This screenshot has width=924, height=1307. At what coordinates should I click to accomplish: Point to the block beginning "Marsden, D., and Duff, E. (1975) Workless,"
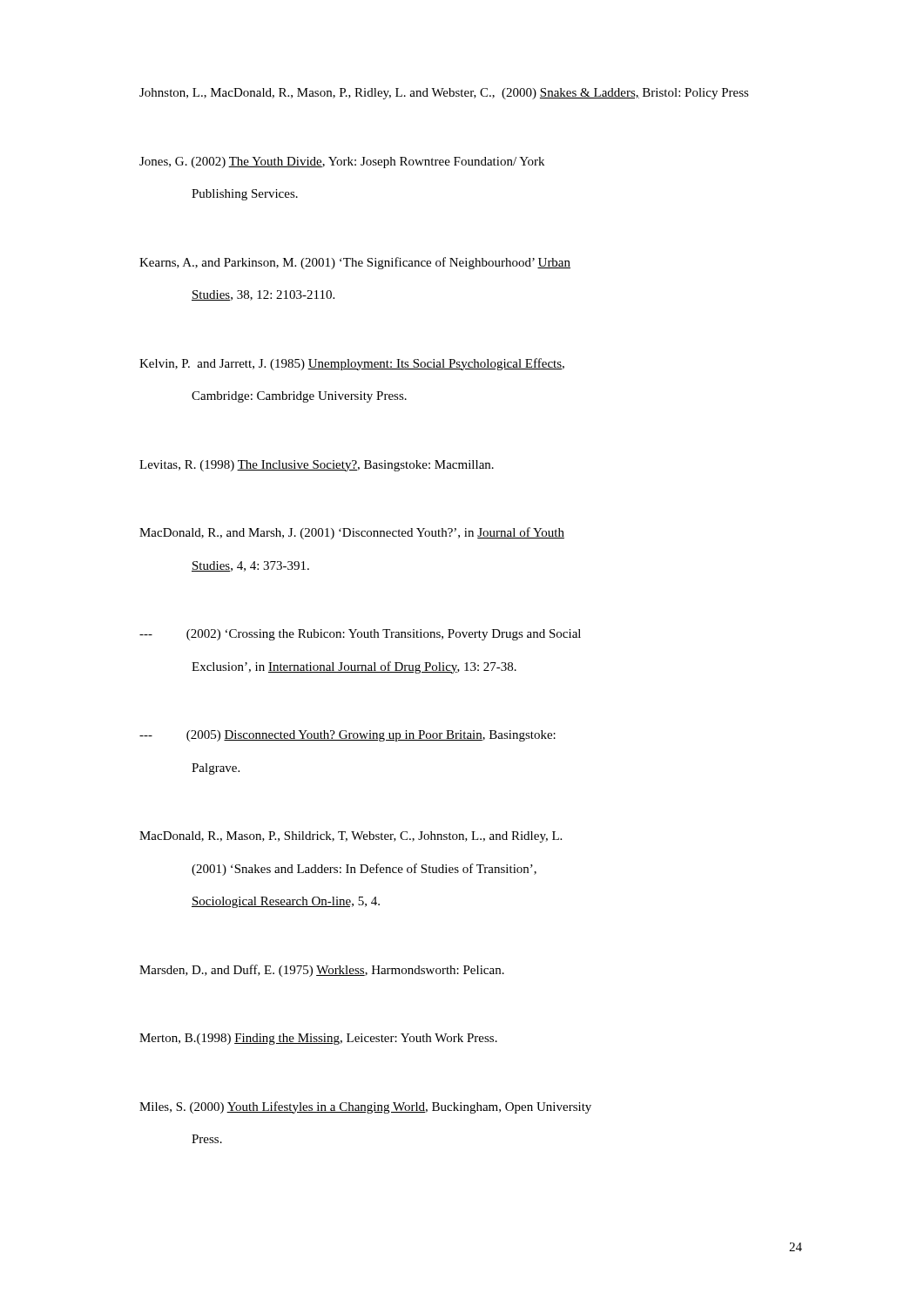click(471, 970)
